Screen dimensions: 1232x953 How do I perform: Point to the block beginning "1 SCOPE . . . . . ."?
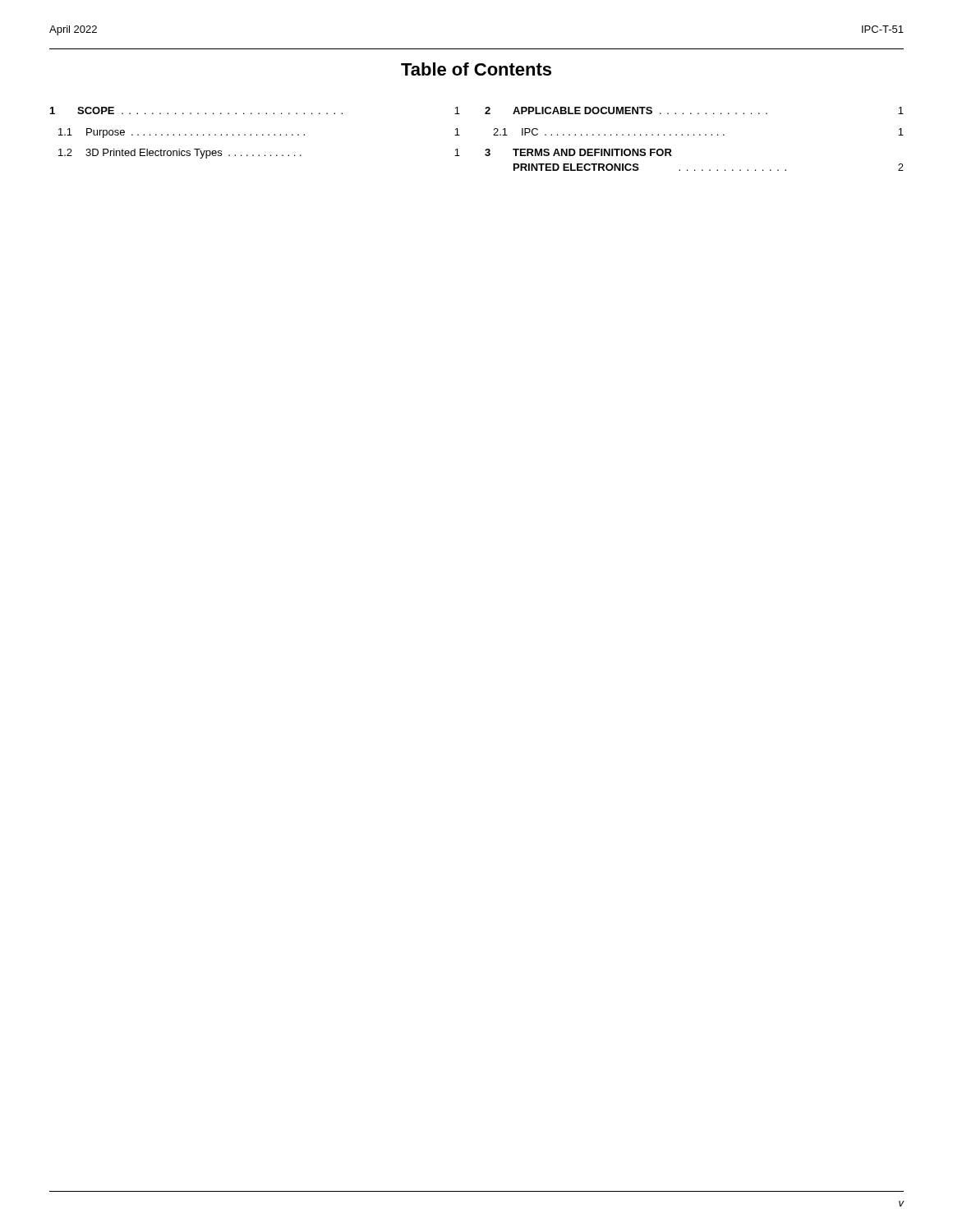pos(255,111)
